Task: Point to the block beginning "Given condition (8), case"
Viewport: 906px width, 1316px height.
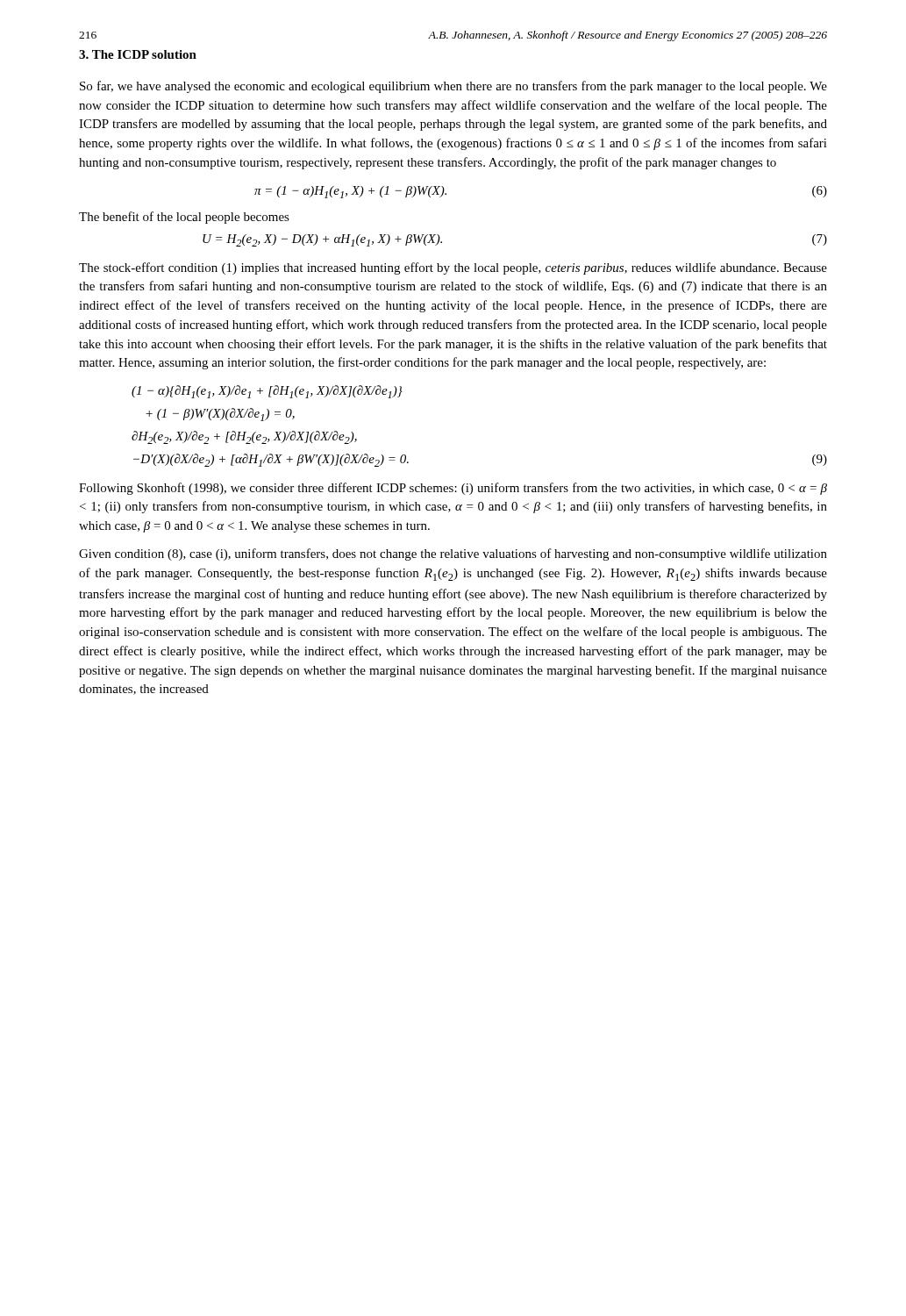Action: 453,621
